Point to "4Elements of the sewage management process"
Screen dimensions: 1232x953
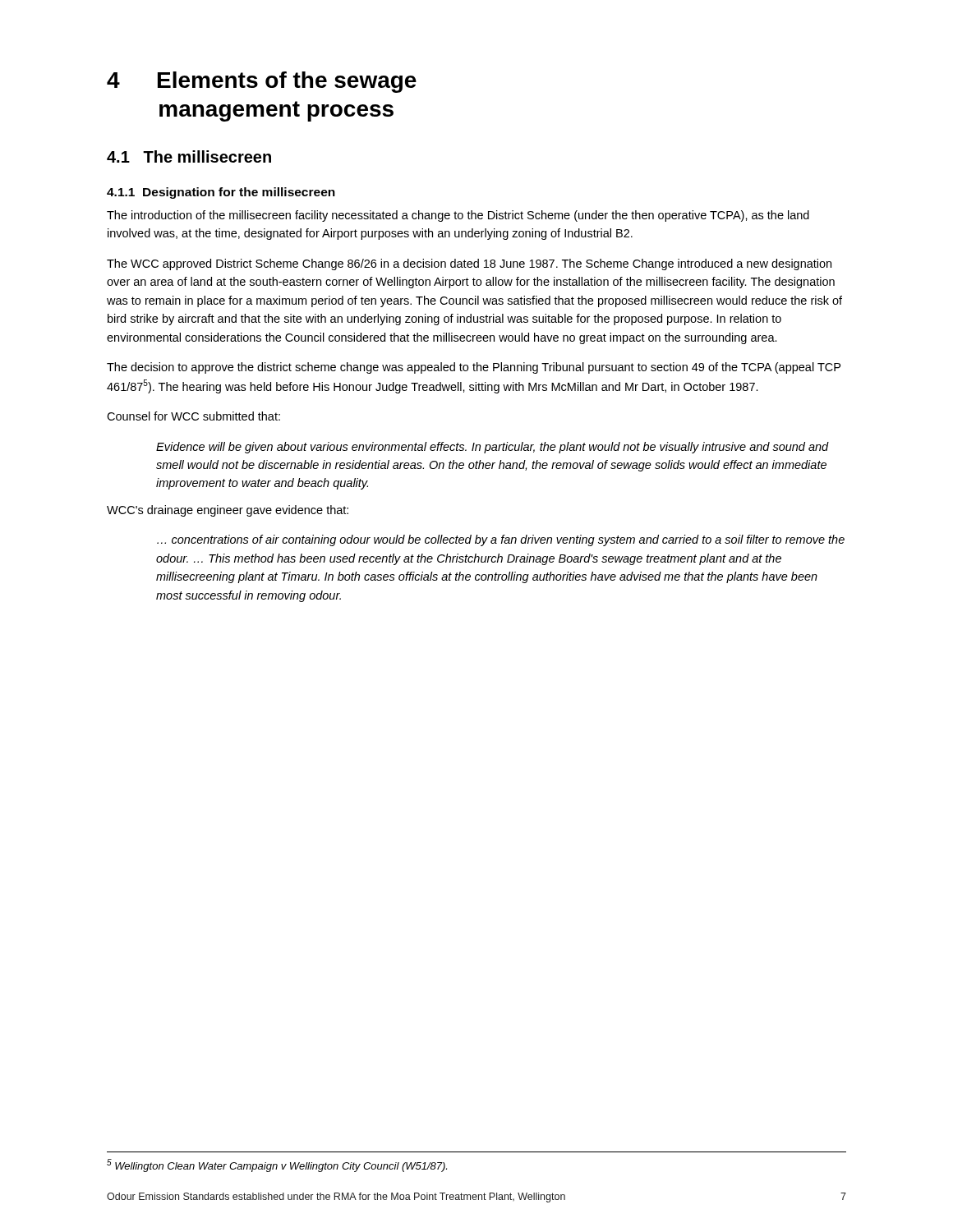(262, 82)
